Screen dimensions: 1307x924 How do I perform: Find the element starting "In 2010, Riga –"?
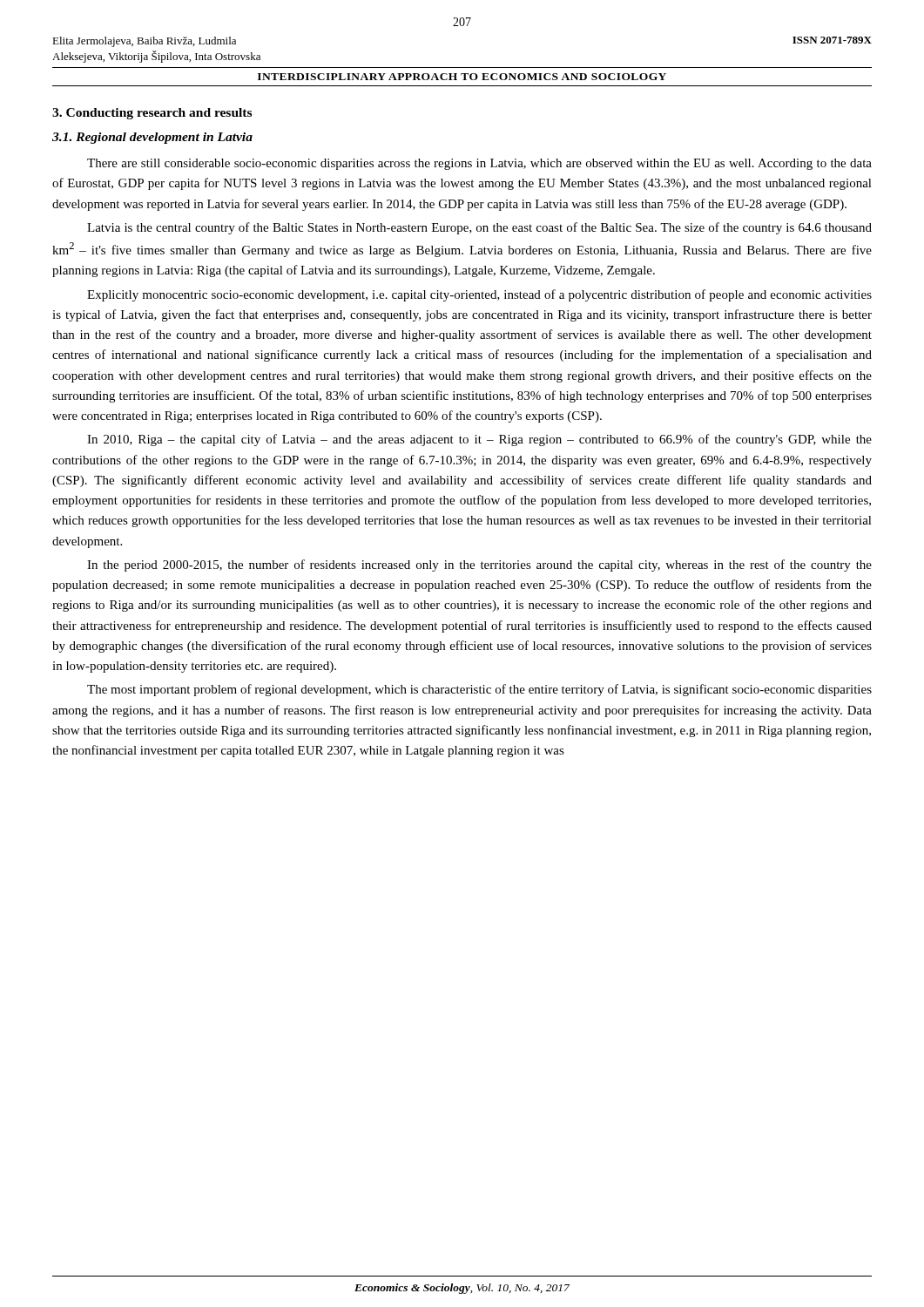[x=462, y=490]
